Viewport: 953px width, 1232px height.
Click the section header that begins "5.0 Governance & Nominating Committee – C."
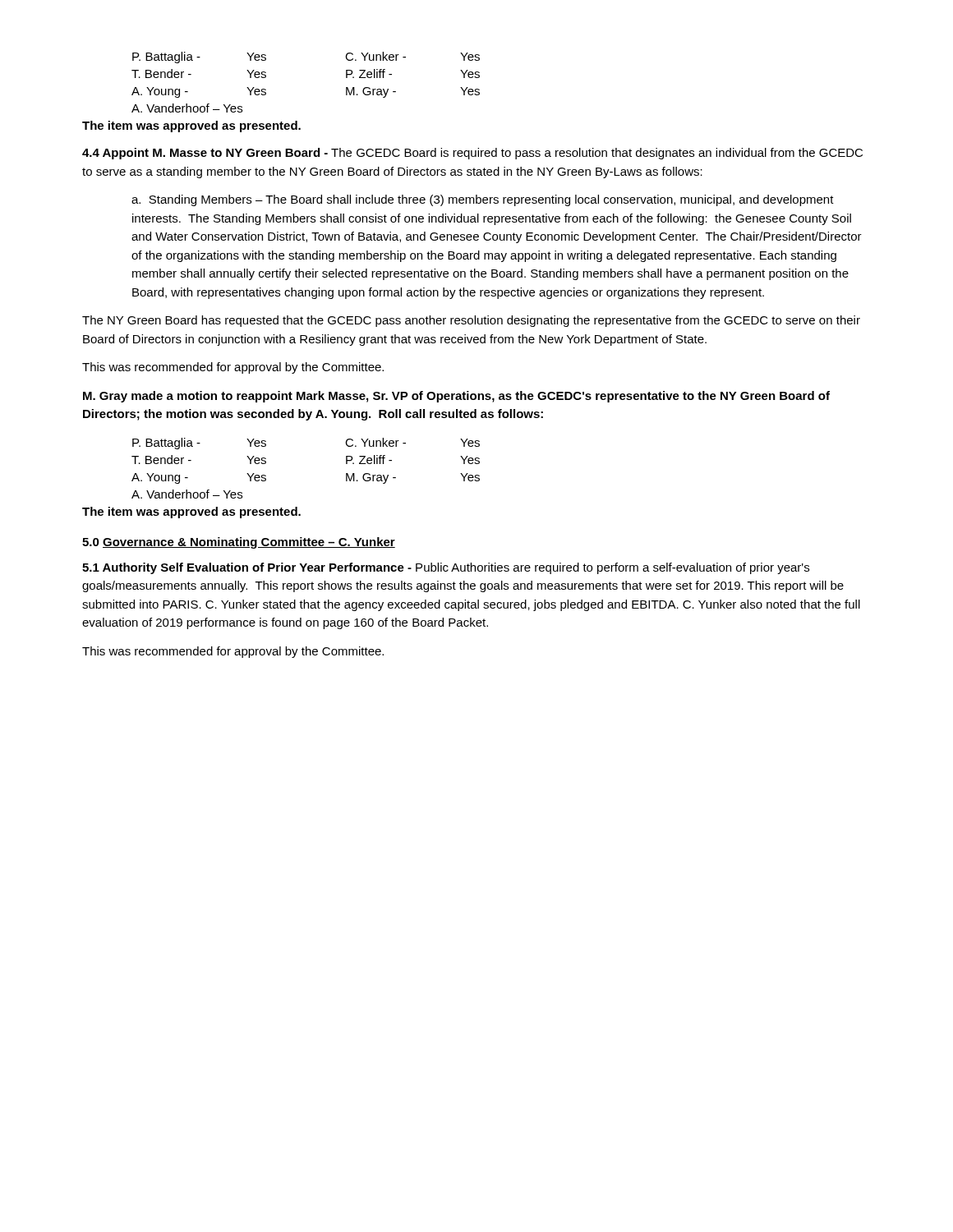[x=239, y=541]
